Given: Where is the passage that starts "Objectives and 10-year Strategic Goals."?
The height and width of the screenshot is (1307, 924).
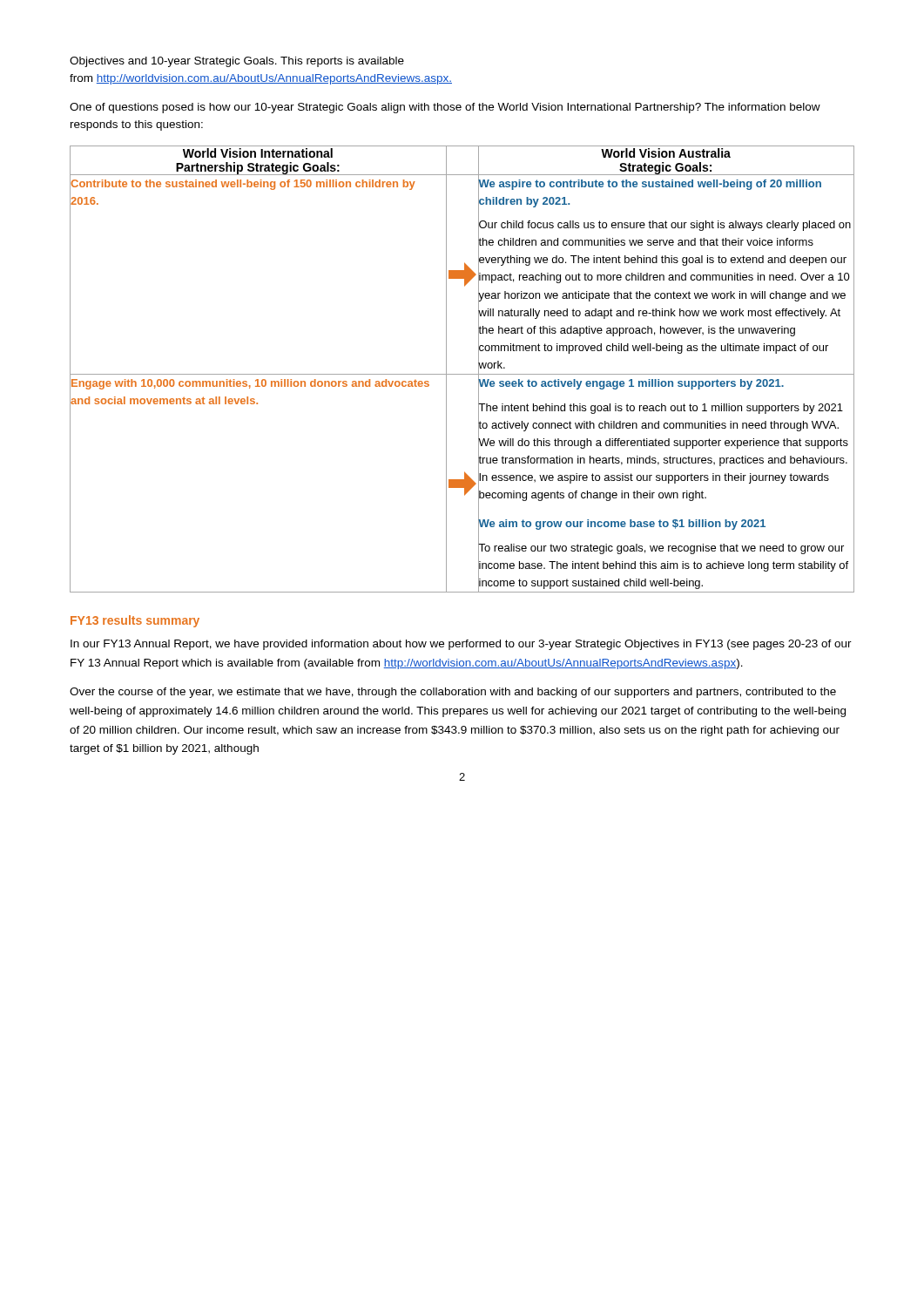Looking at the screenshot, I should click(261, 69).
